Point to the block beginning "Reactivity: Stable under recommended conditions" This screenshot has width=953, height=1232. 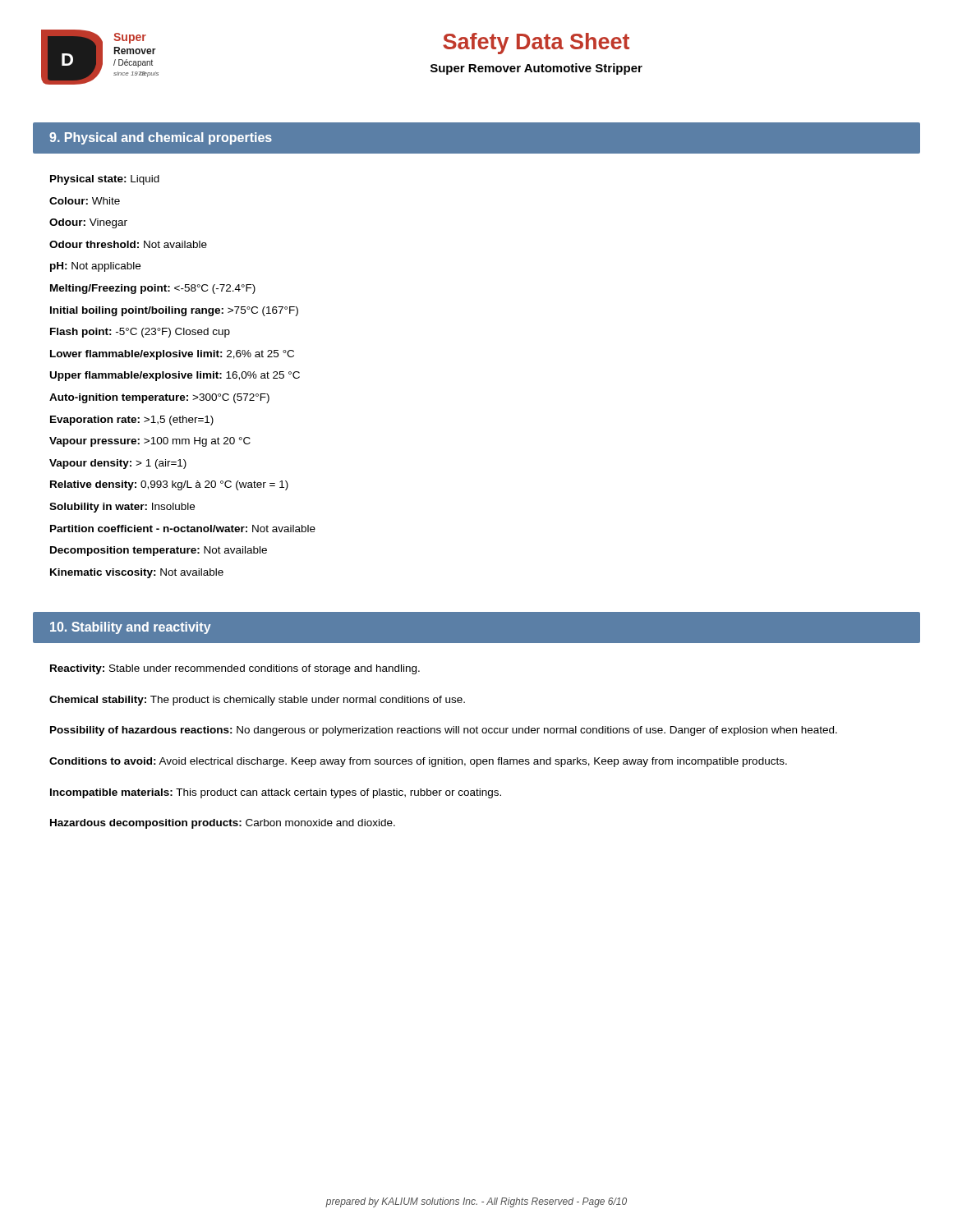point(235,668)
